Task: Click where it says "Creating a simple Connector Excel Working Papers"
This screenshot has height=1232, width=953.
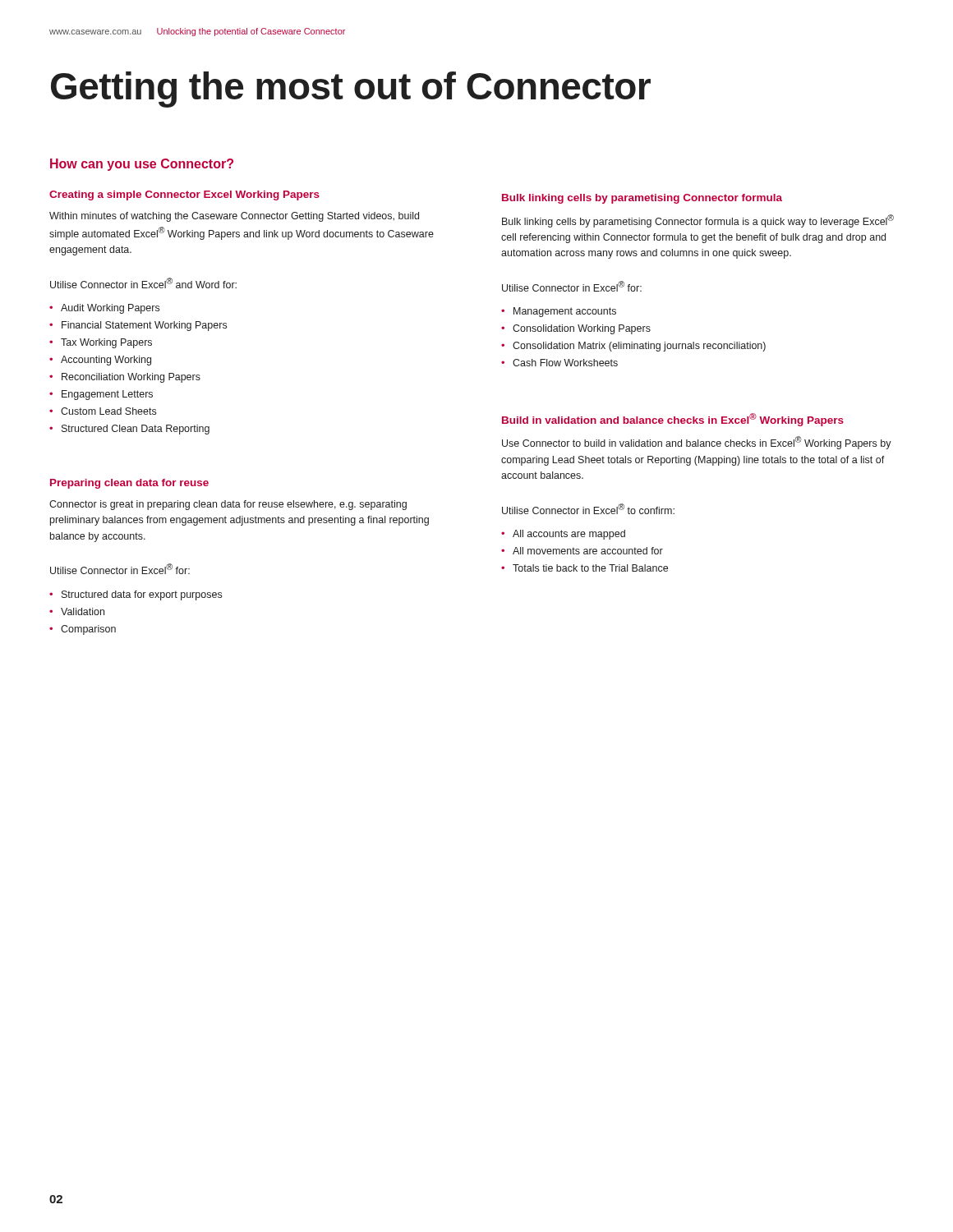Action: 184,194
